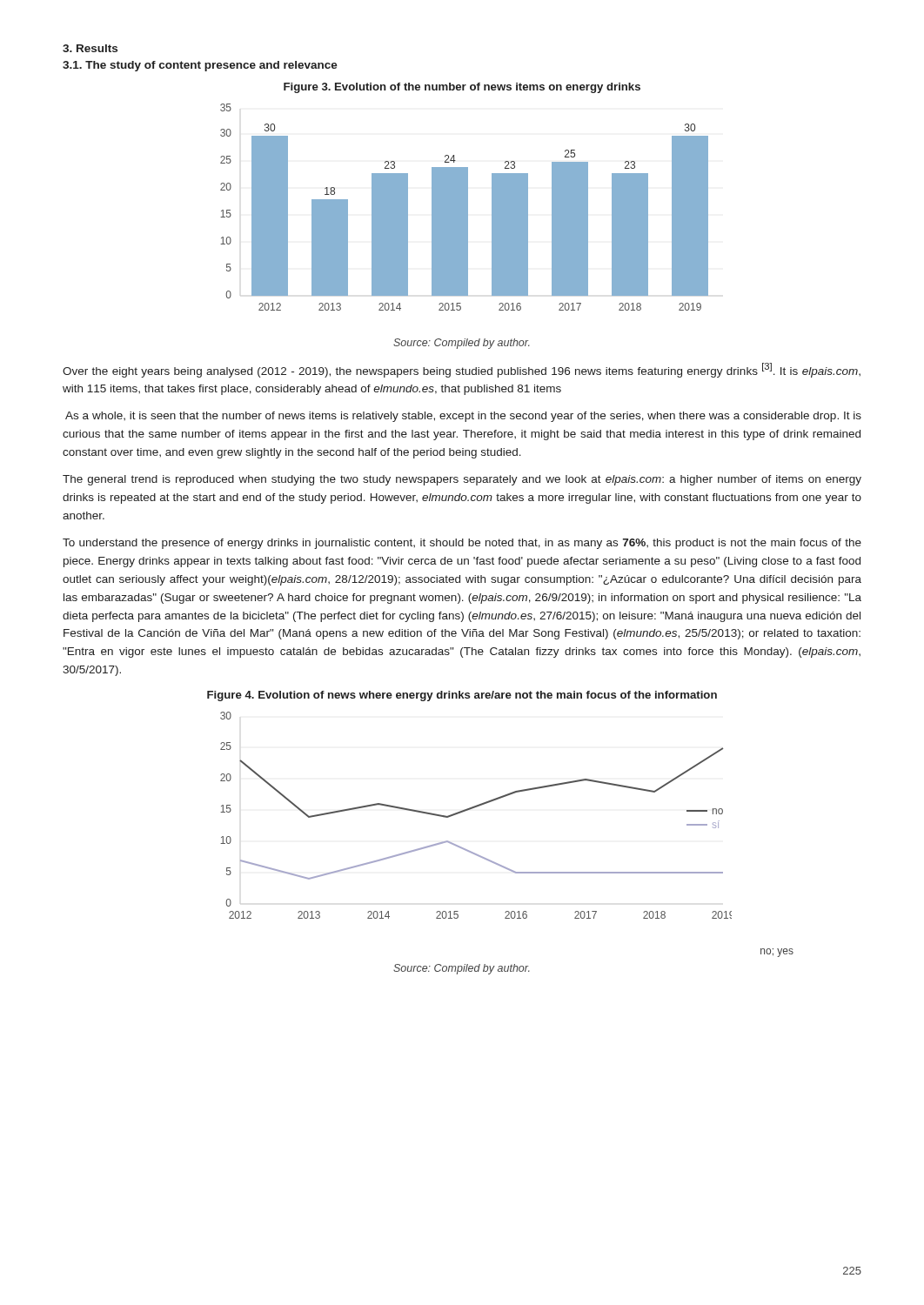Find the text block that reads "Over the eight years being analysed (2012"
This screenshot has height=1305, width=924.
click(462, 378)
